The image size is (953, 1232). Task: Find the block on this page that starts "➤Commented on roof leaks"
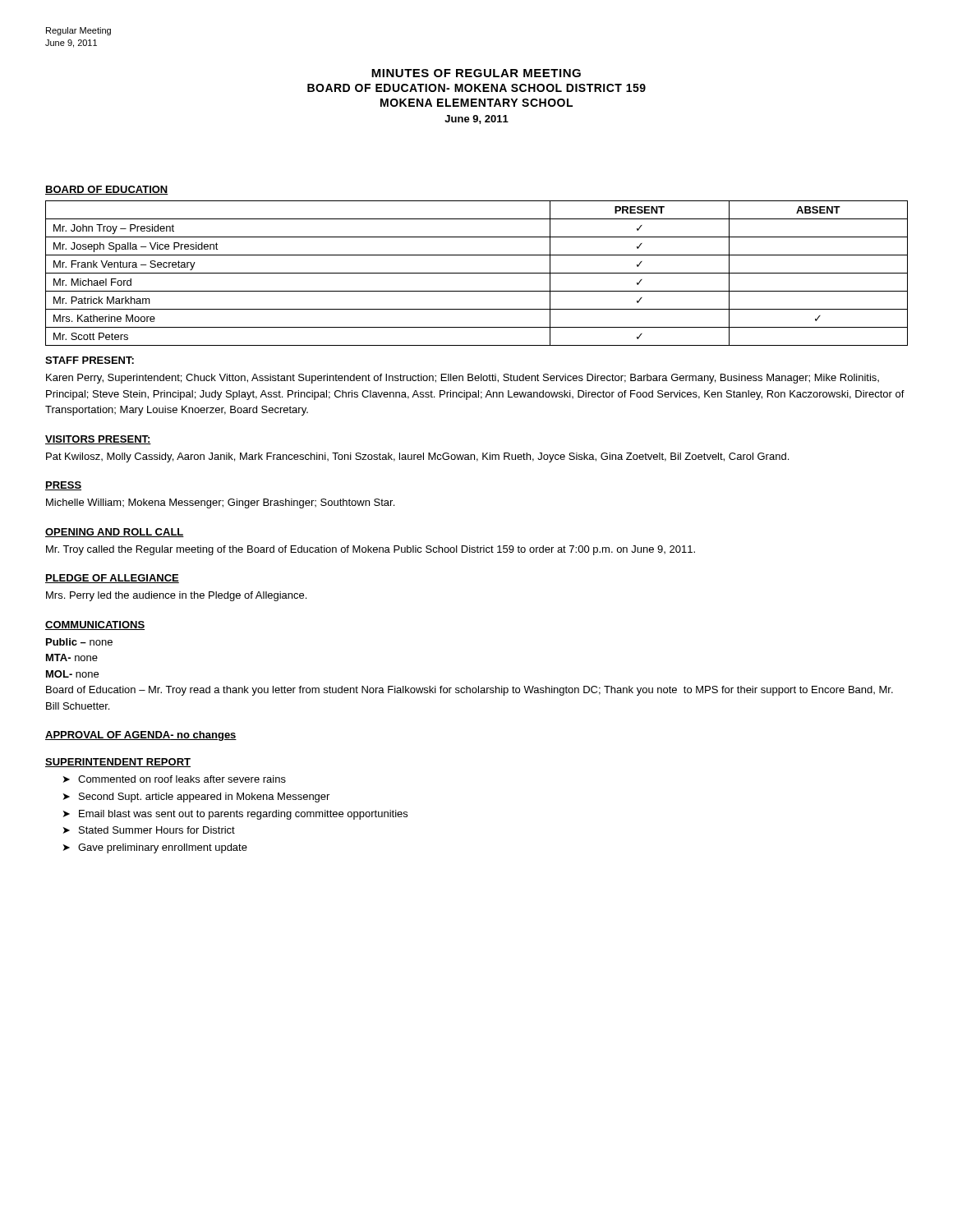[174, 780]
